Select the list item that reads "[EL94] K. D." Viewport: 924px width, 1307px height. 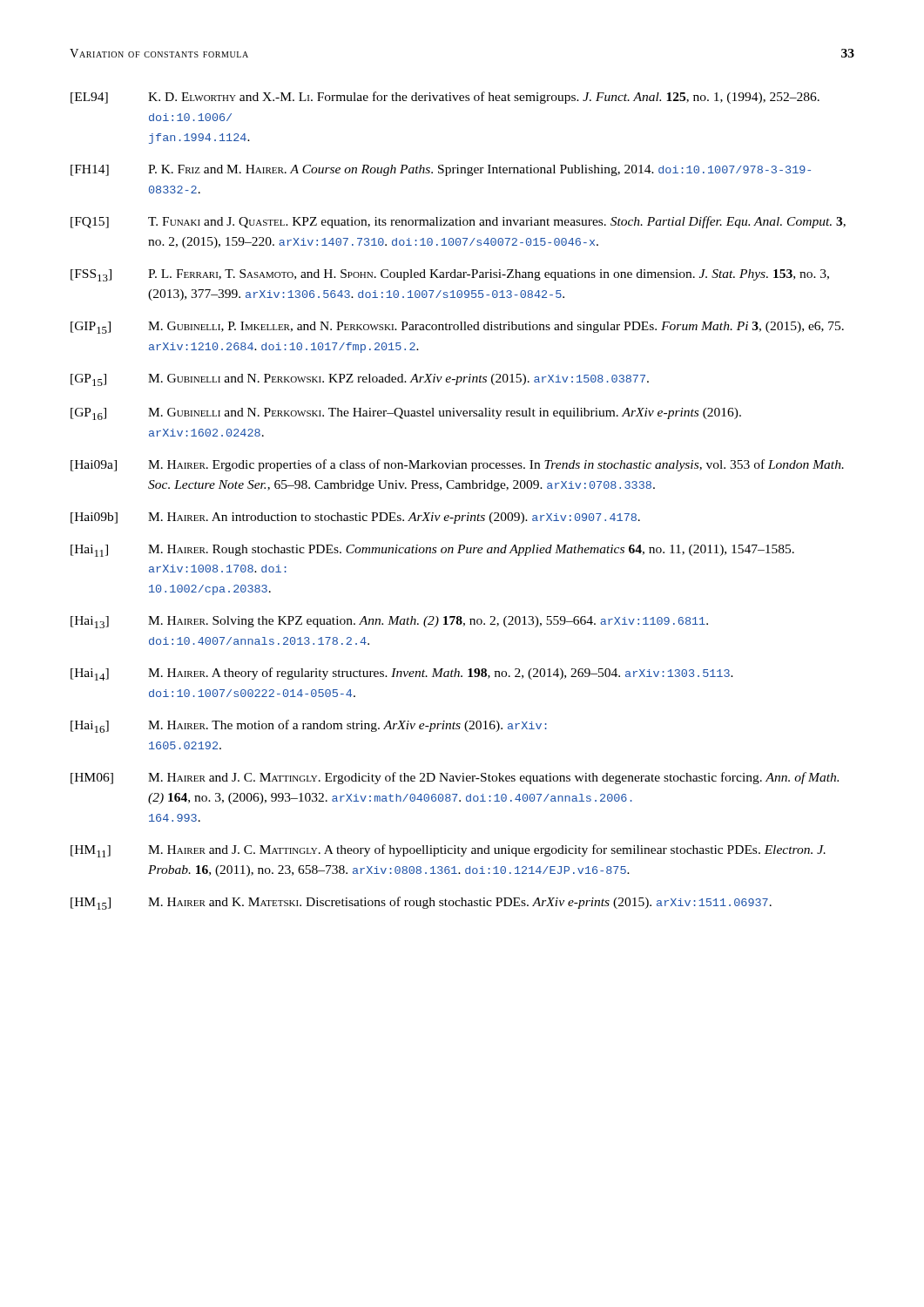pos(445,98)
